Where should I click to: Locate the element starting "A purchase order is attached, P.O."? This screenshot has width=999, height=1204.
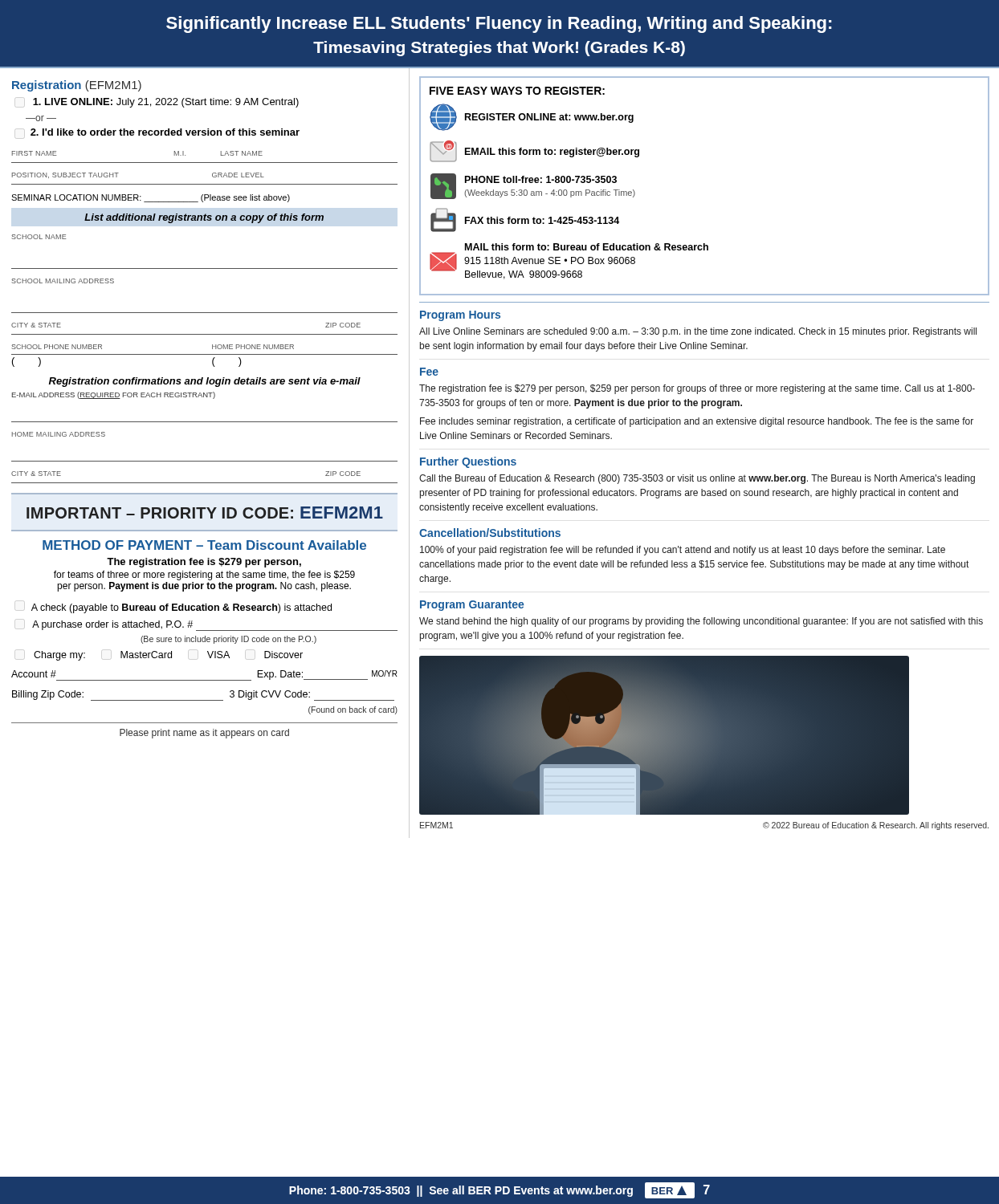click(206, 624)
